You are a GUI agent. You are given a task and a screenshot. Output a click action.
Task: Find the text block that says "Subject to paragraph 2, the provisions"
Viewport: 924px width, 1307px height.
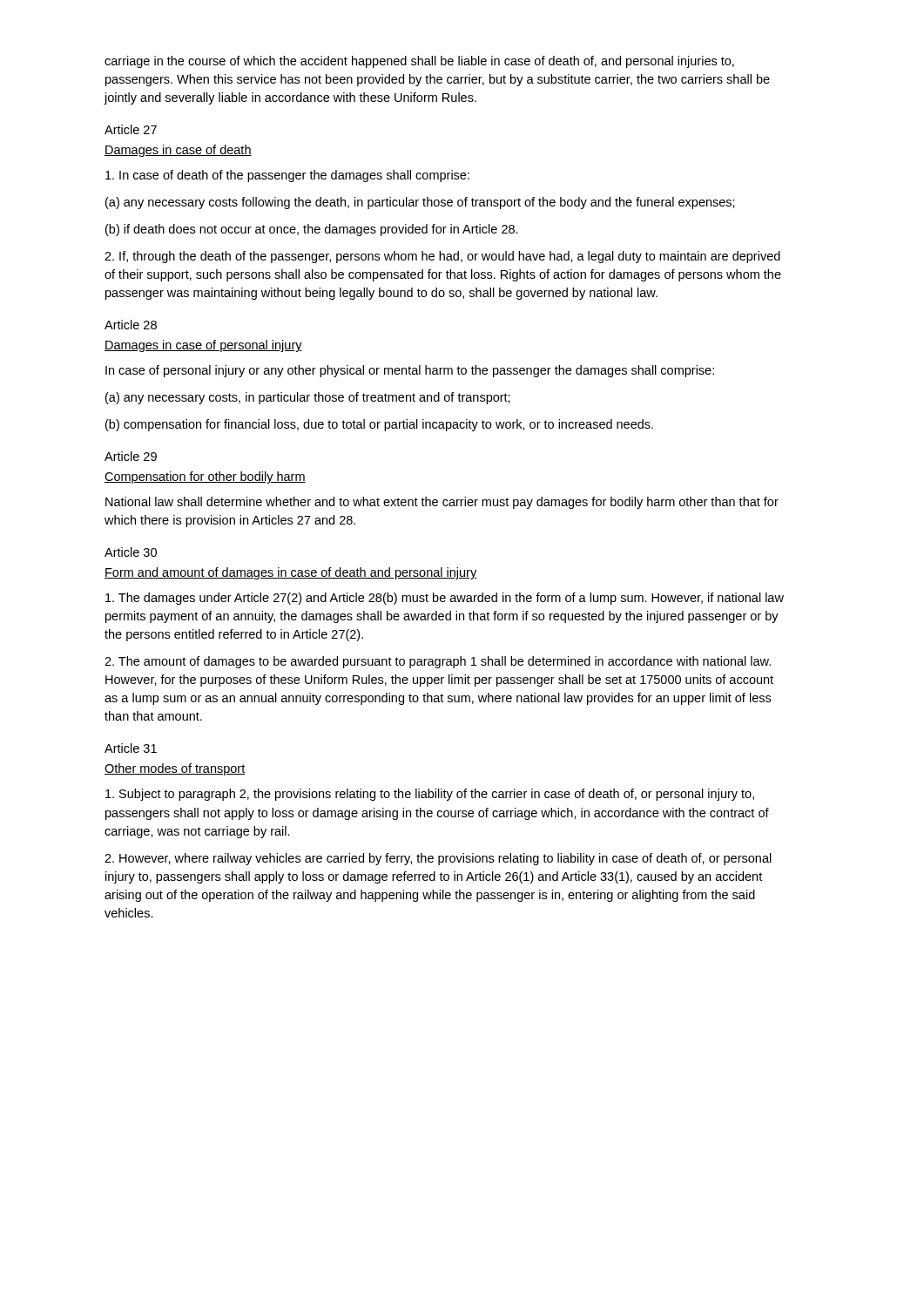pyautogui.click(x=436, y=812)
